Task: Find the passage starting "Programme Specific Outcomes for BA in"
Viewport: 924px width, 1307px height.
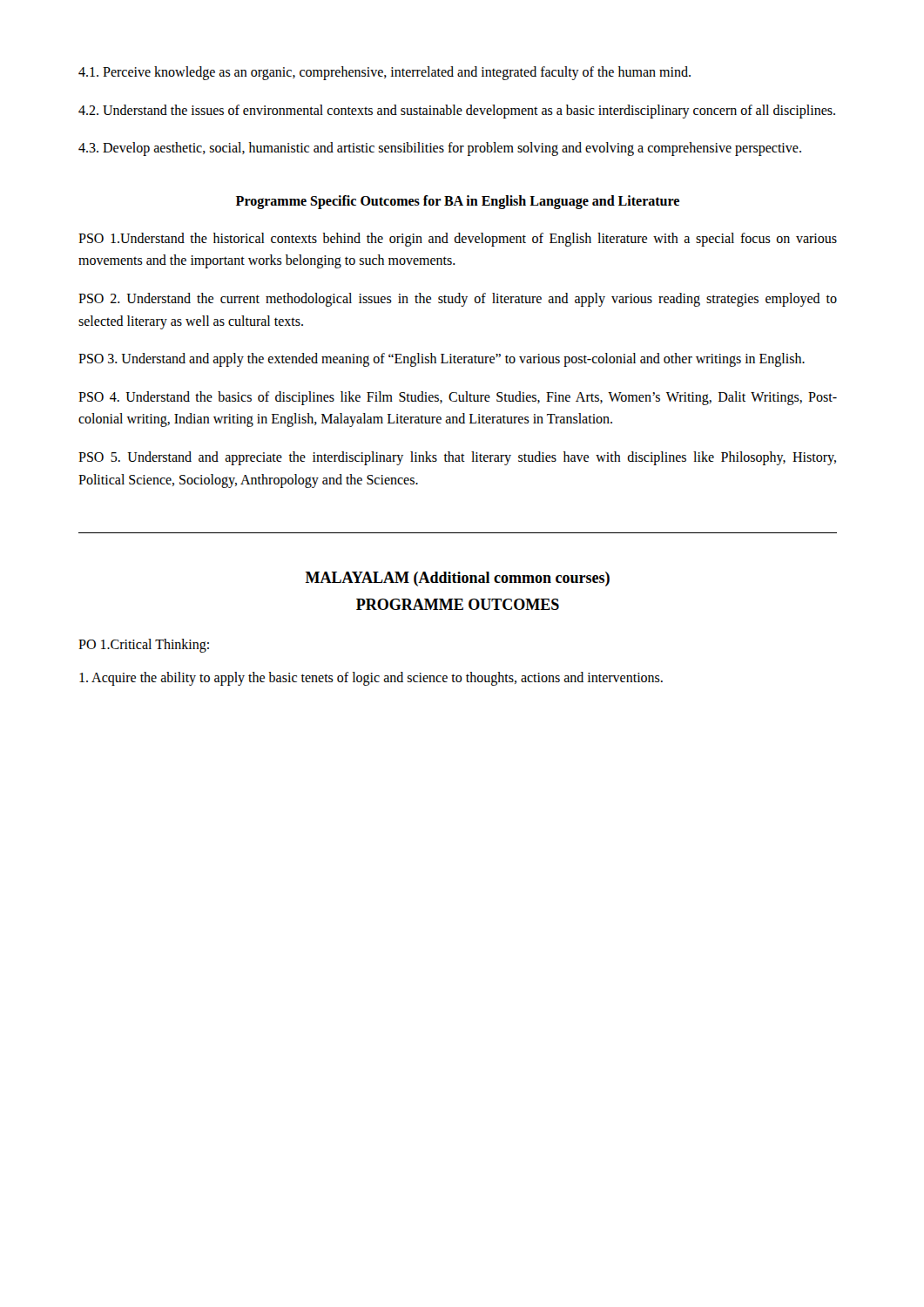Action: [458, 201]
